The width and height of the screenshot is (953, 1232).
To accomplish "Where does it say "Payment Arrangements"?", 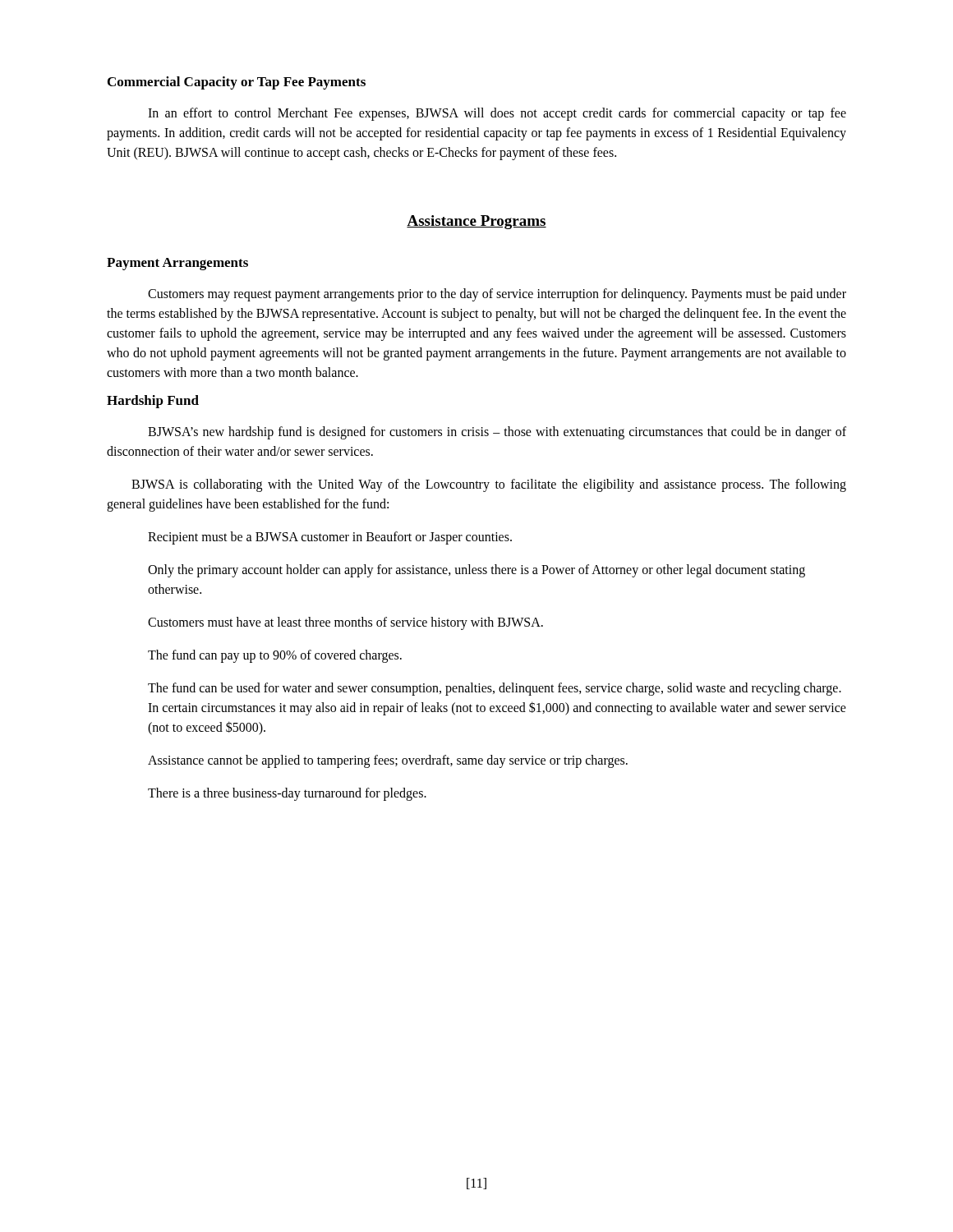I will (177, 264).
